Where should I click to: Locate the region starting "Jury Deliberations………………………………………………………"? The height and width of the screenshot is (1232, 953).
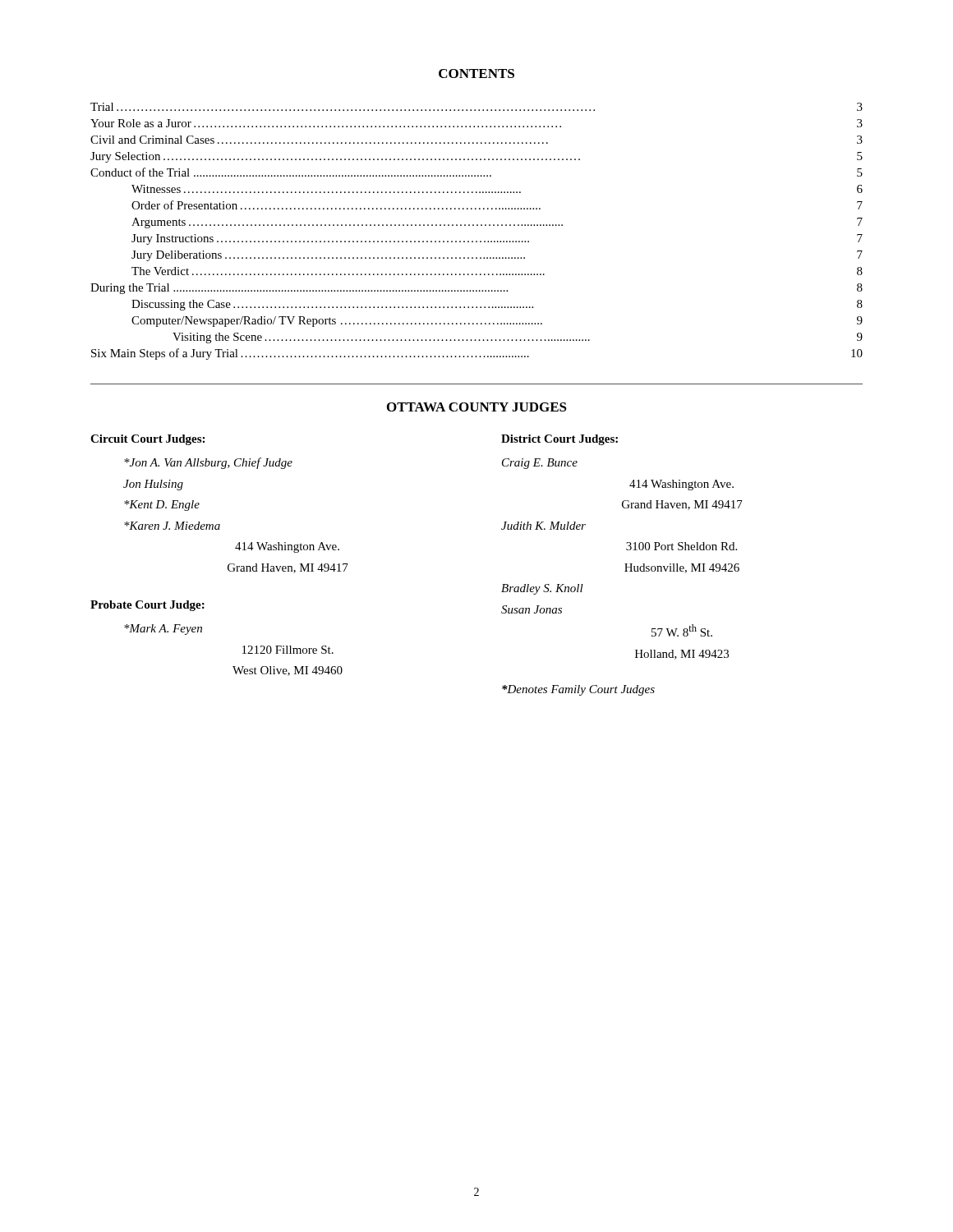497,255
